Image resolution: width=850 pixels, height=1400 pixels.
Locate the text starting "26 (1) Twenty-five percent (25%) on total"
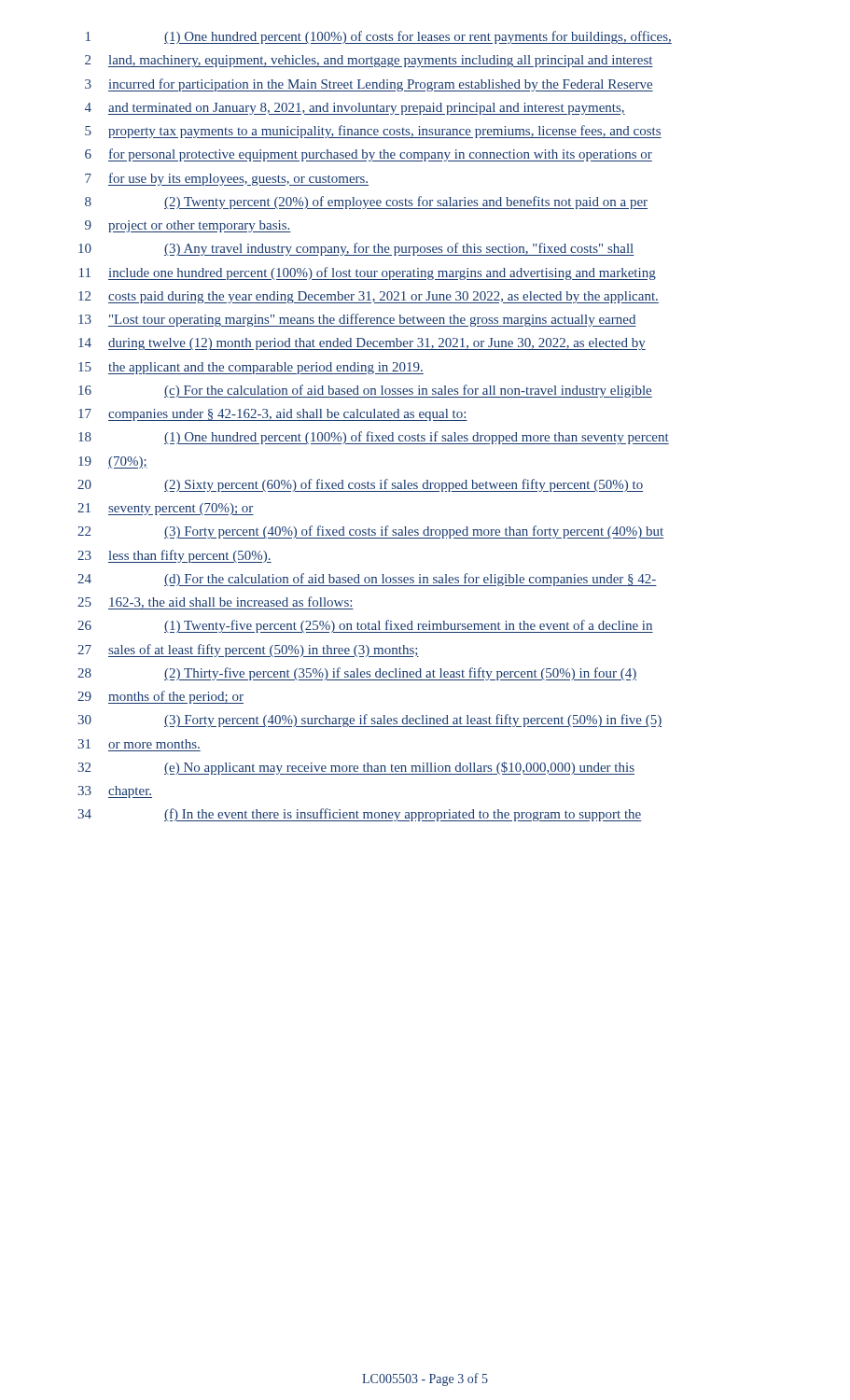click(x=425, y=626)
